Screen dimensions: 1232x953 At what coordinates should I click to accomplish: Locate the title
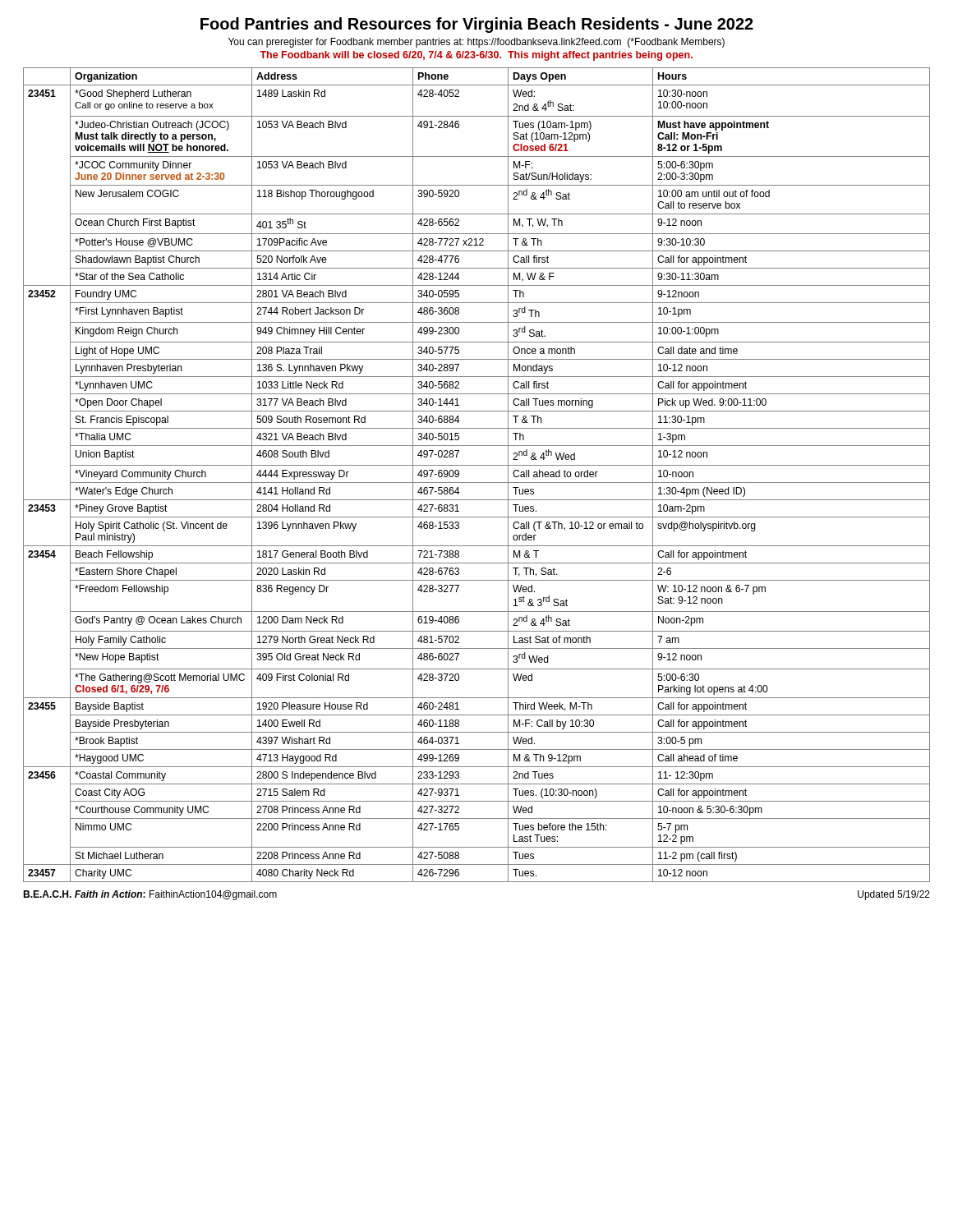click(476, 24)
